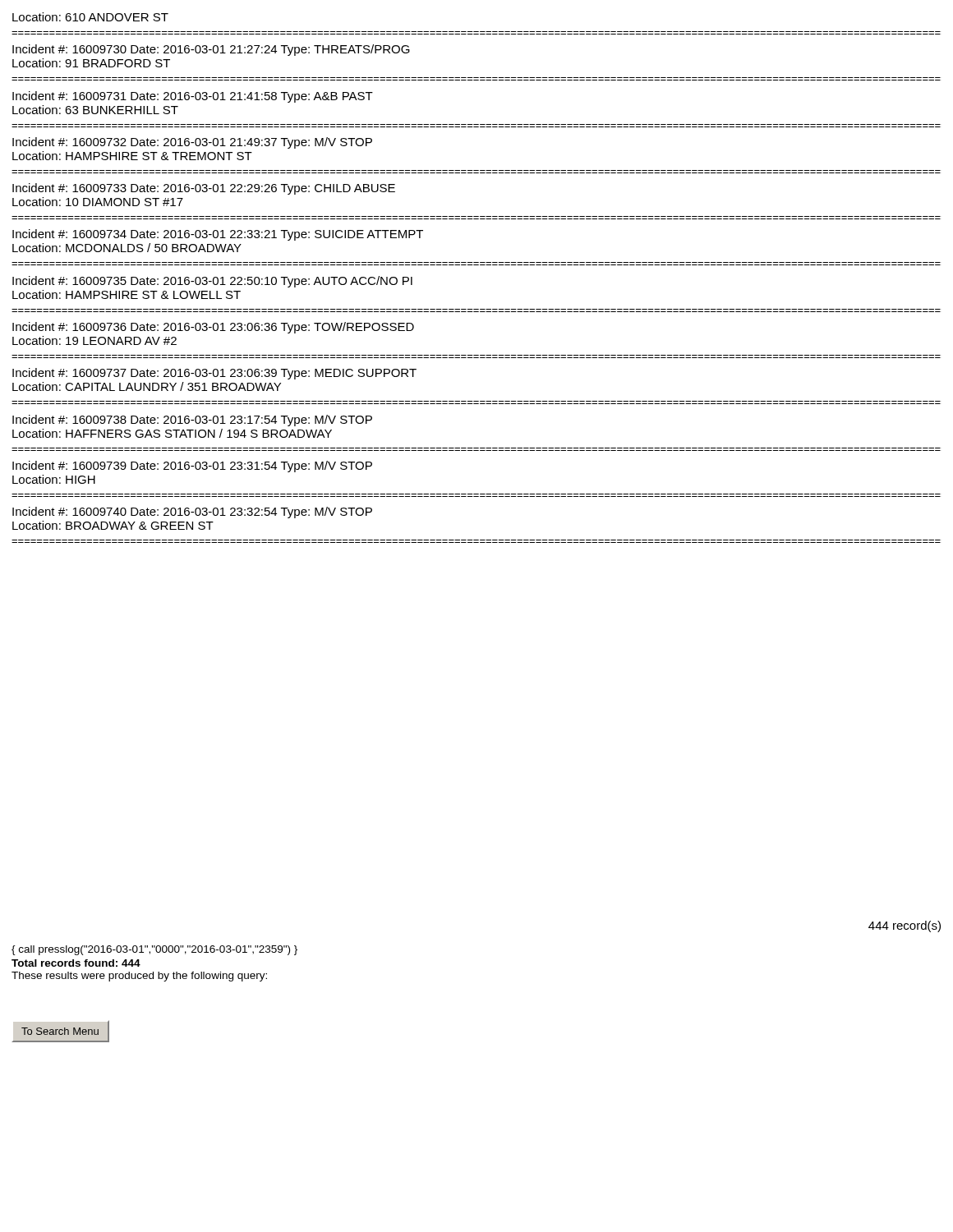Find the passage starting "Incident #: 16009739 Date:"

pos(192,467)
